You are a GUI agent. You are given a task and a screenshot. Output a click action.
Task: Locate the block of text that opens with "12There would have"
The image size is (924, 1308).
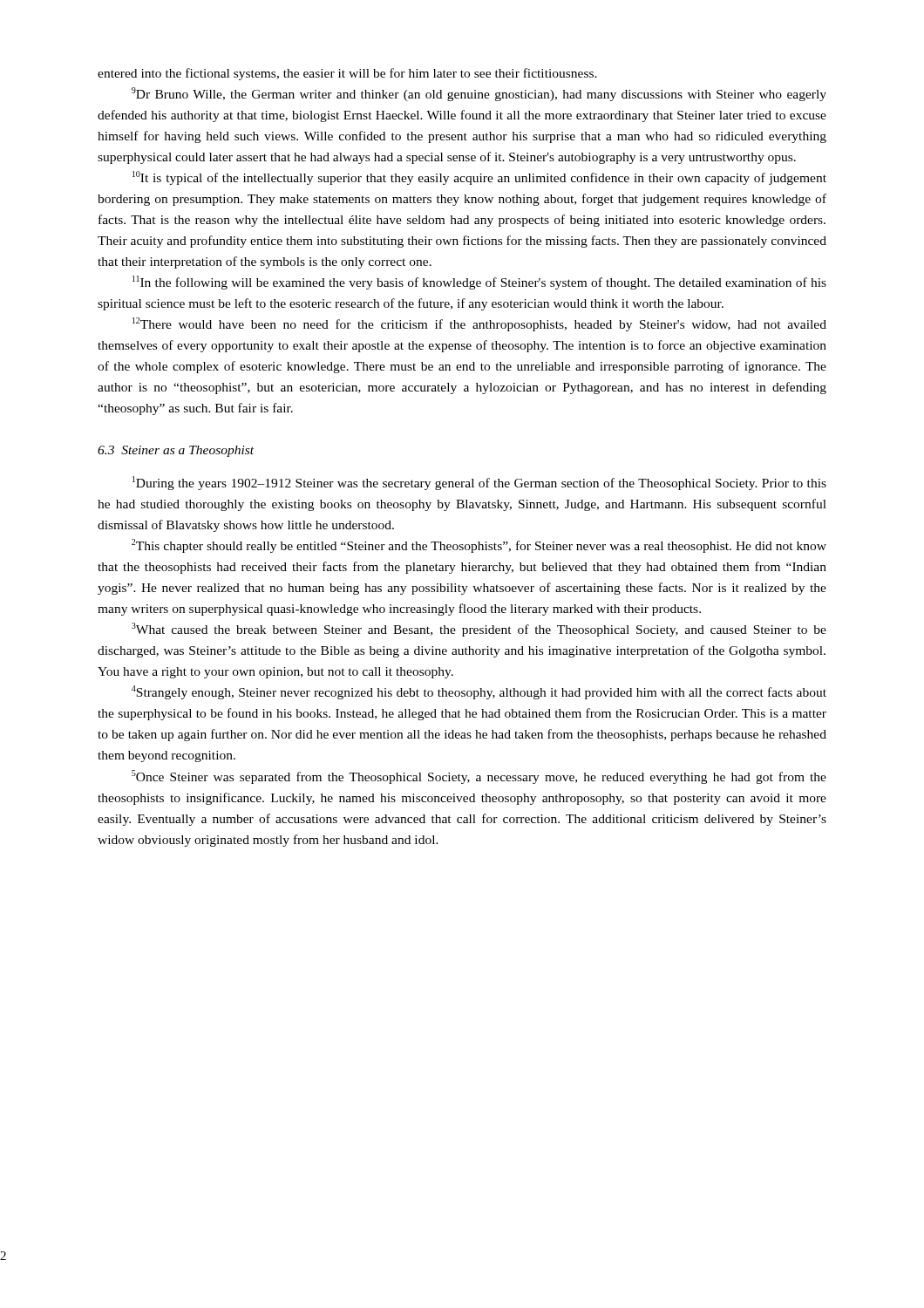[462, 366]
